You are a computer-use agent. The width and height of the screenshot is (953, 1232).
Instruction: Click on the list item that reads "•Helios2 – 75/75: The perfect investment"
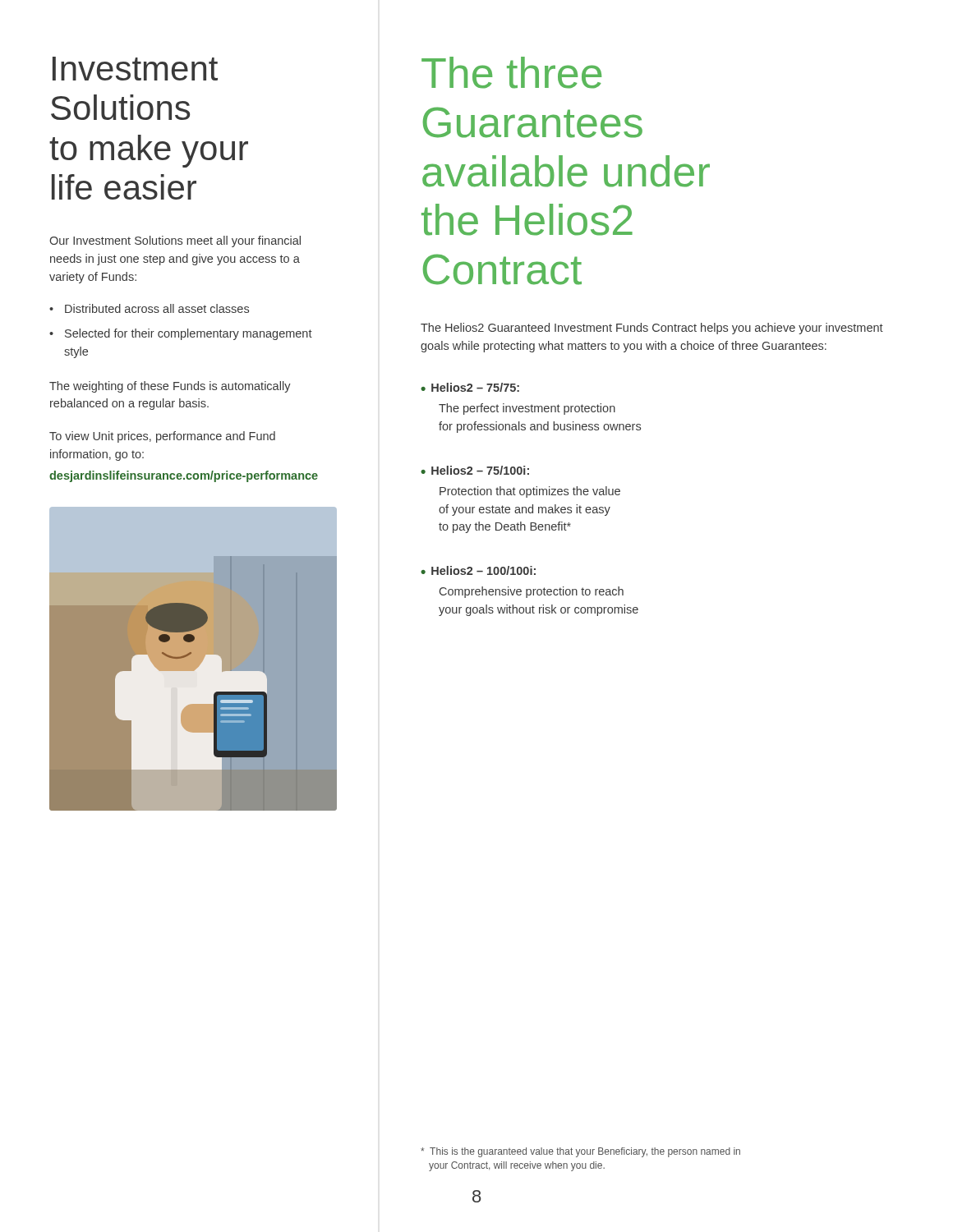pos(470,387)
